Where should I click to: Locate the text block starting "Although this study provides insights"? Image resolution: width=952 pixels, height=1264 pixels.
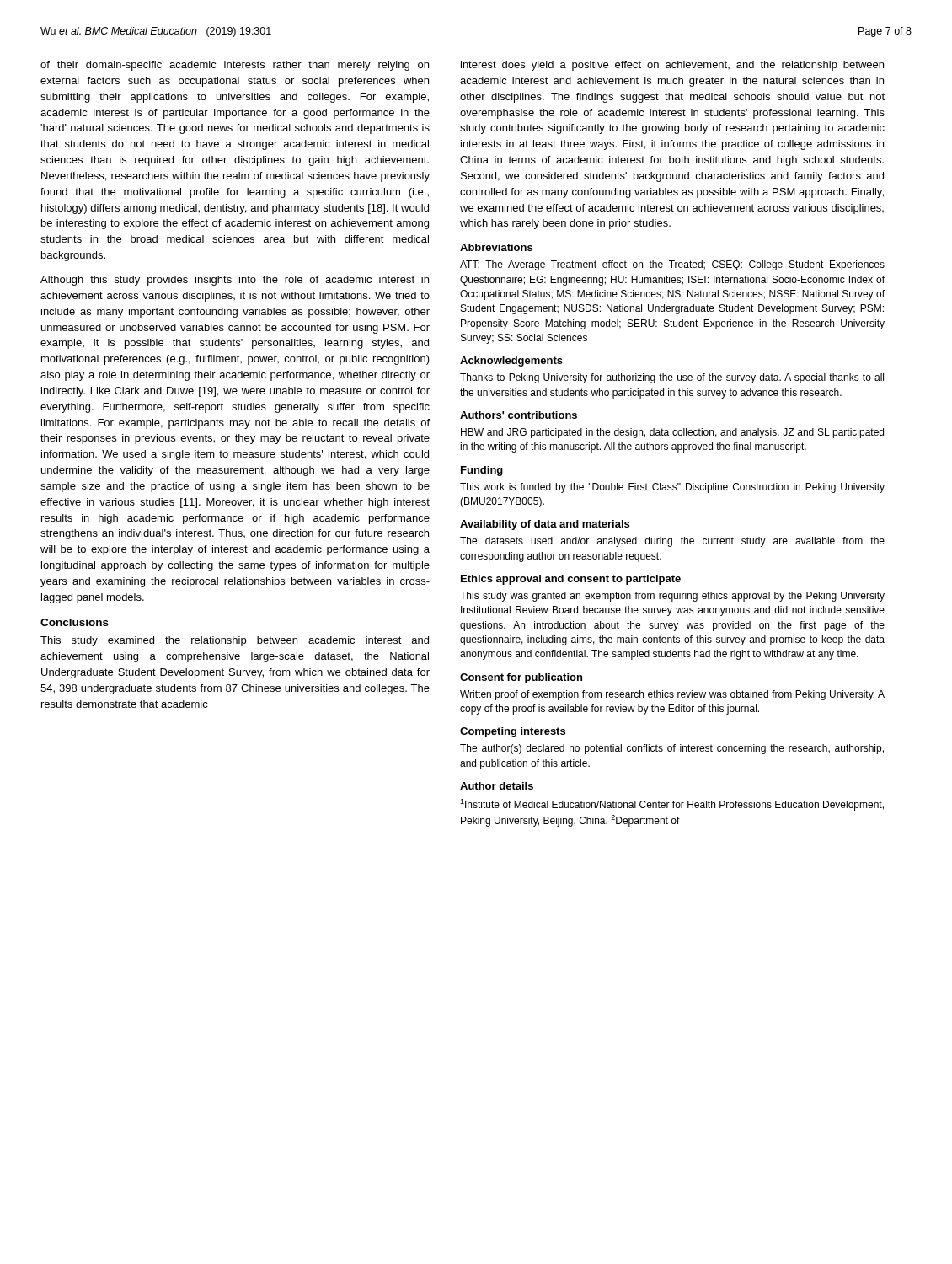[x=235, y=439]
